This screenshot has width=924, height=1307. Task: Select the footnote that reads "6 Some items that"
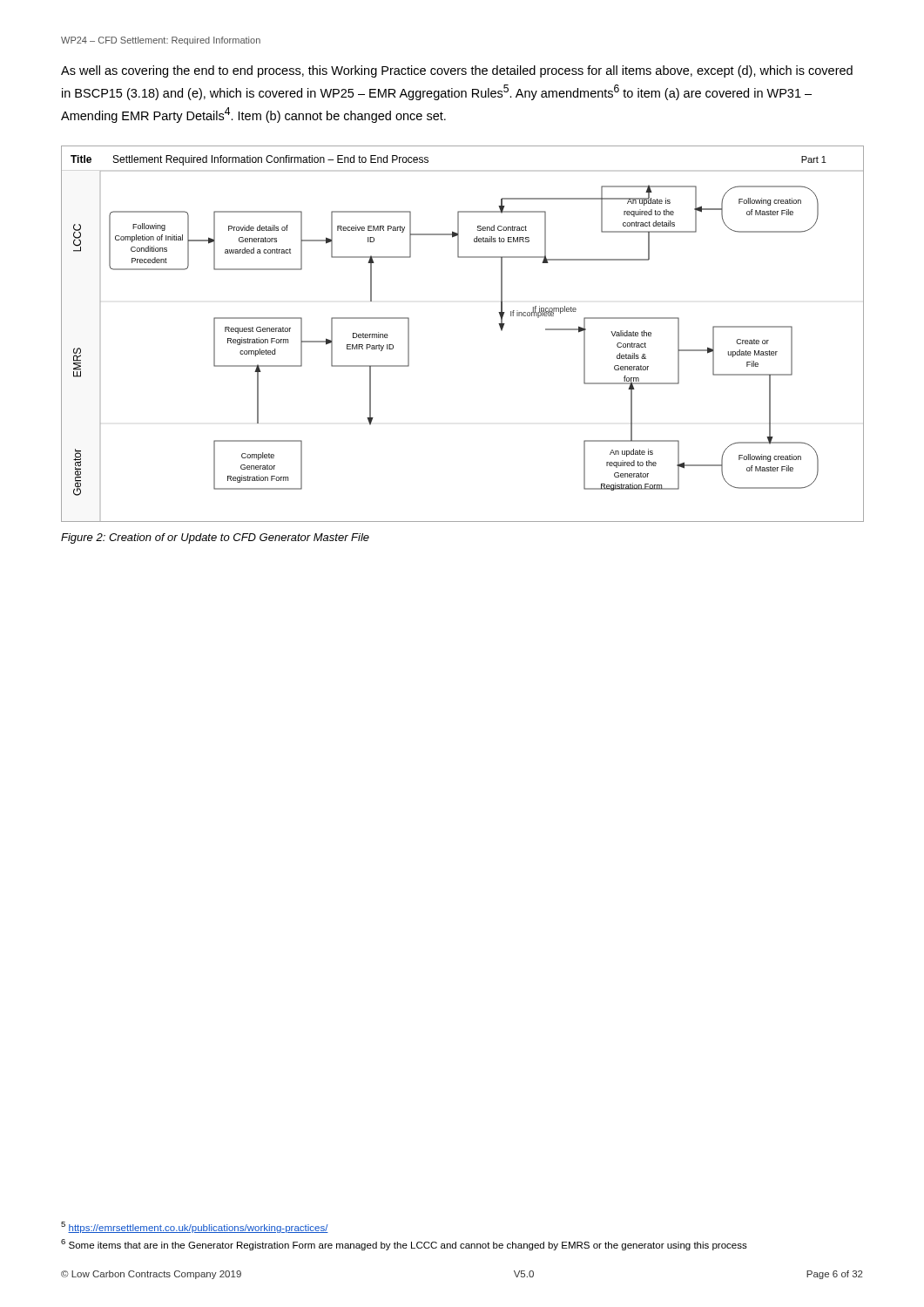[404, 1243]
